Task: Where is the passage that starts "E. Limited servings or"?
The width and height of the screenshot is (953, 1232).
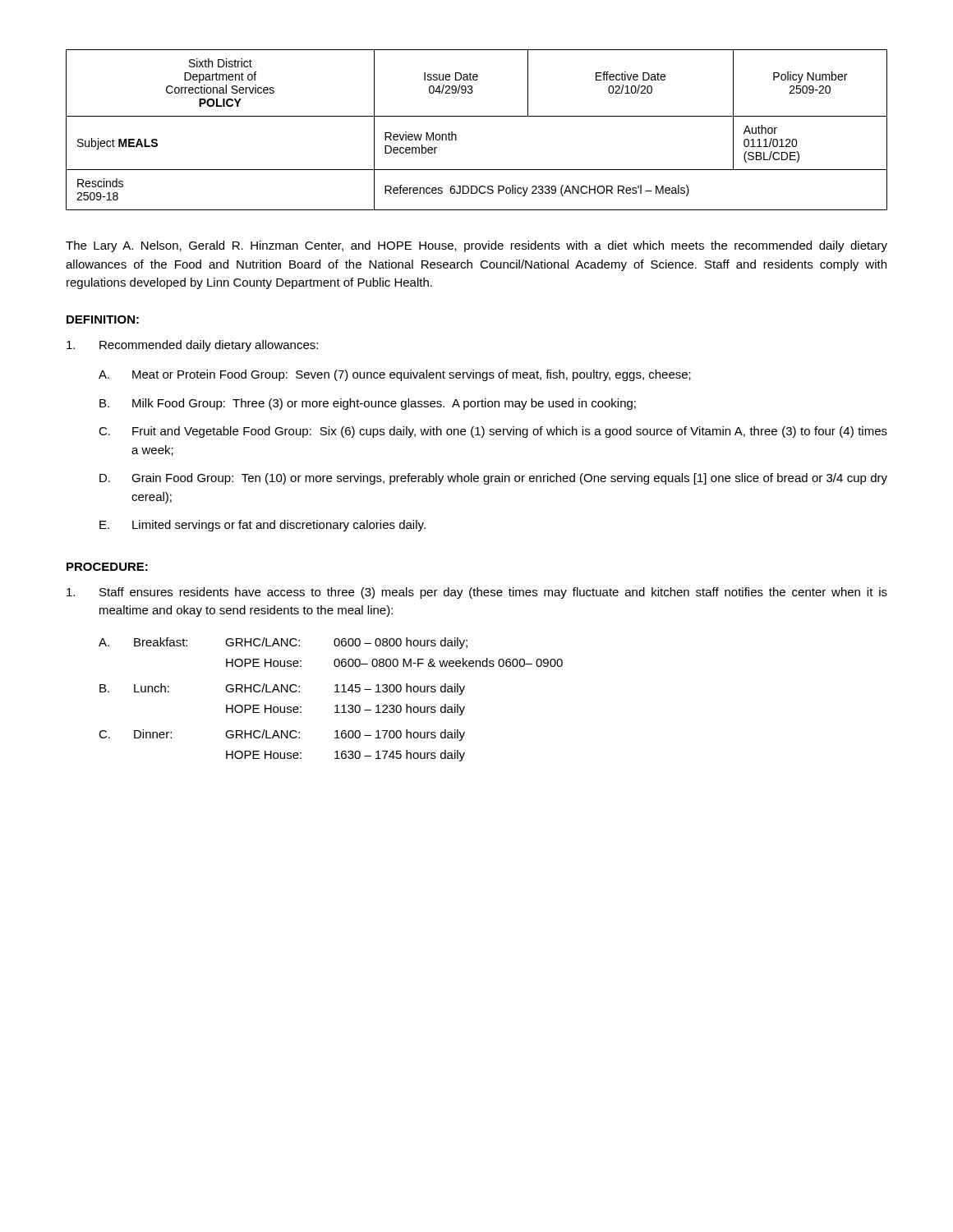Action: click(262, 526)
